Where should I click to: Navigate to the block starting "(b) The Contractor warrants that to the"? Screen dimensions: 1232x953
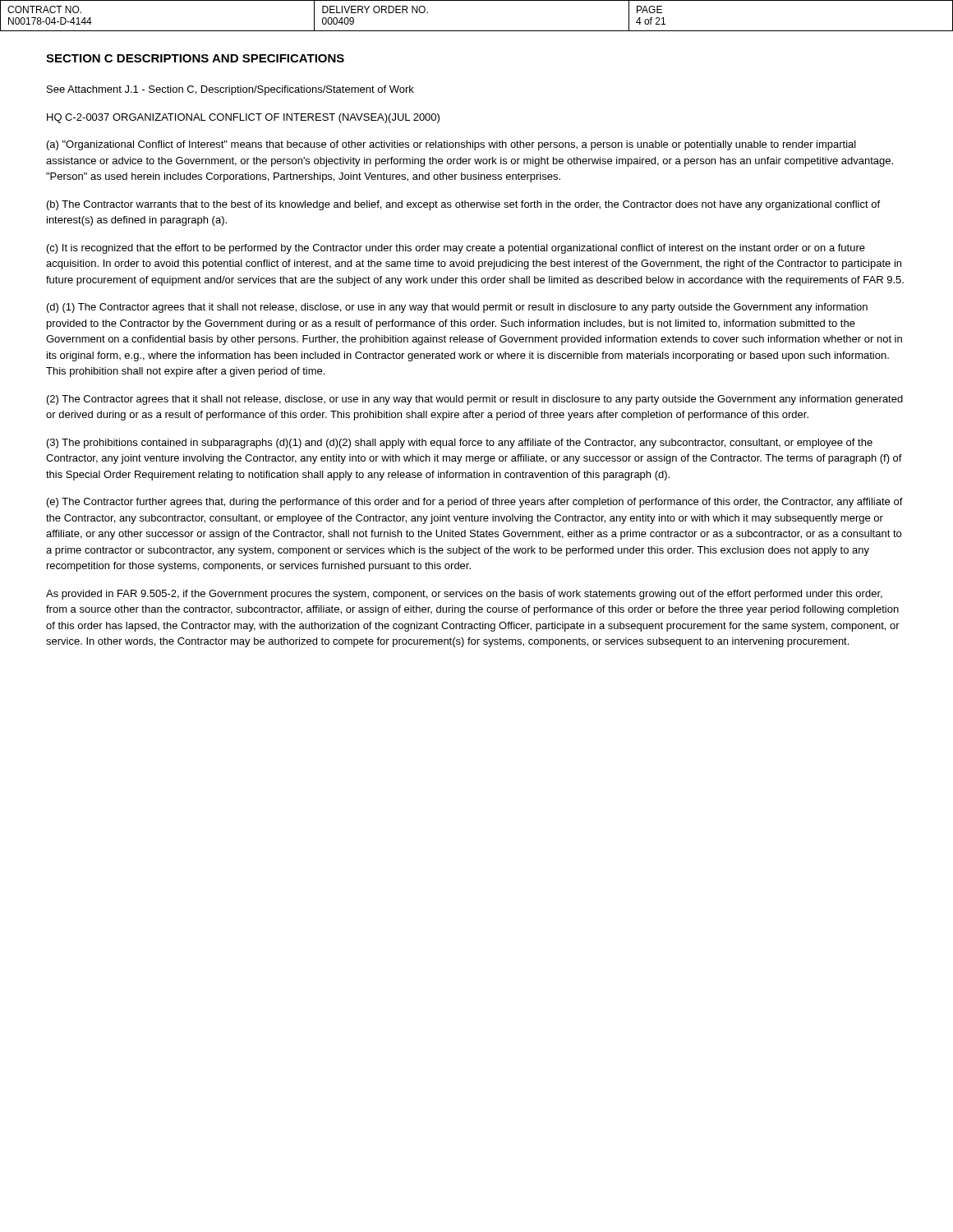coord(463,212)
